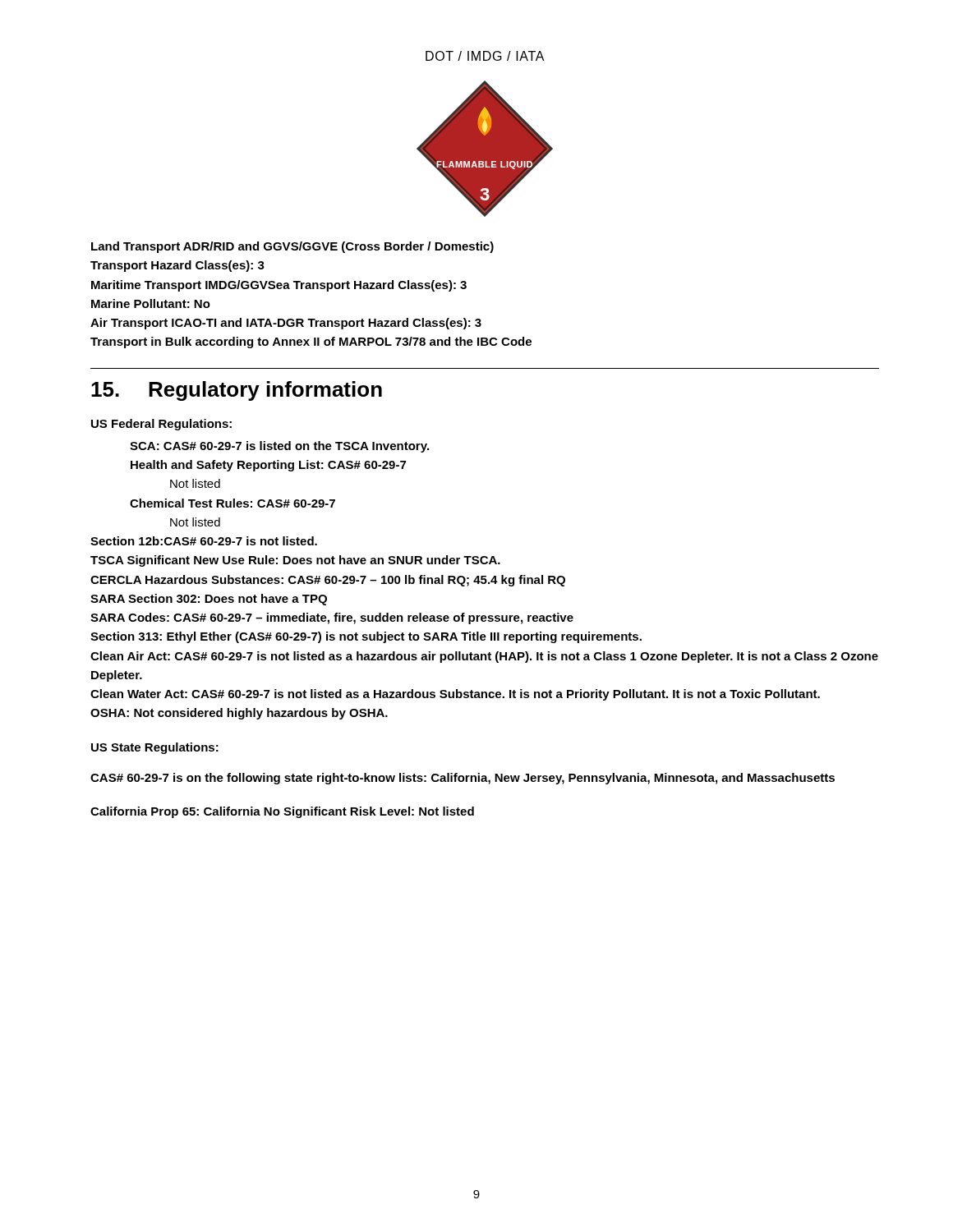
Task: Click the passage that begins "Land Transport ADR/RID and GGVS/GGVE (Cross Border"
Action: [x=311, y=294]
